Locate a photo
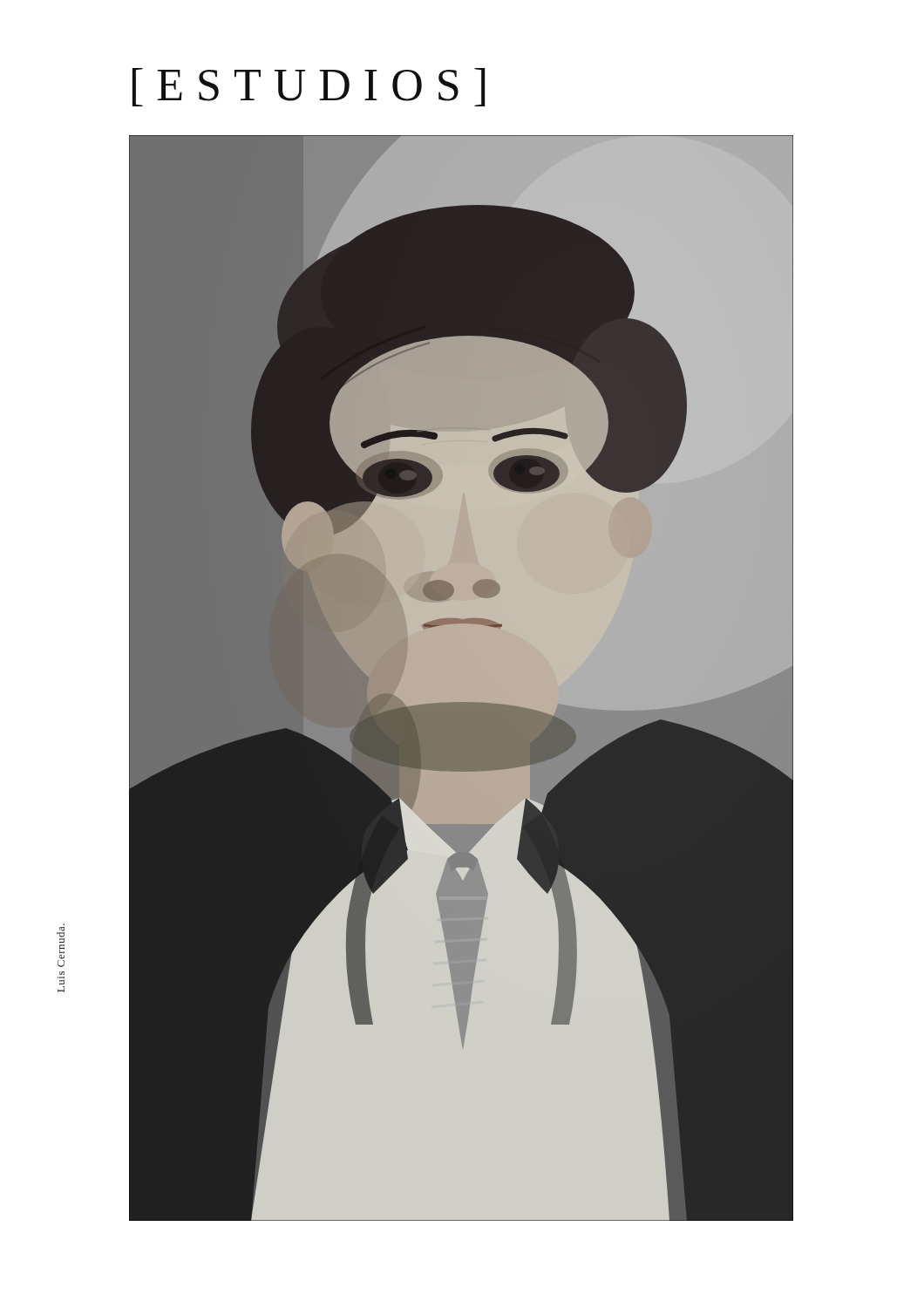The image size is (924, 1308). coord(461,678)
